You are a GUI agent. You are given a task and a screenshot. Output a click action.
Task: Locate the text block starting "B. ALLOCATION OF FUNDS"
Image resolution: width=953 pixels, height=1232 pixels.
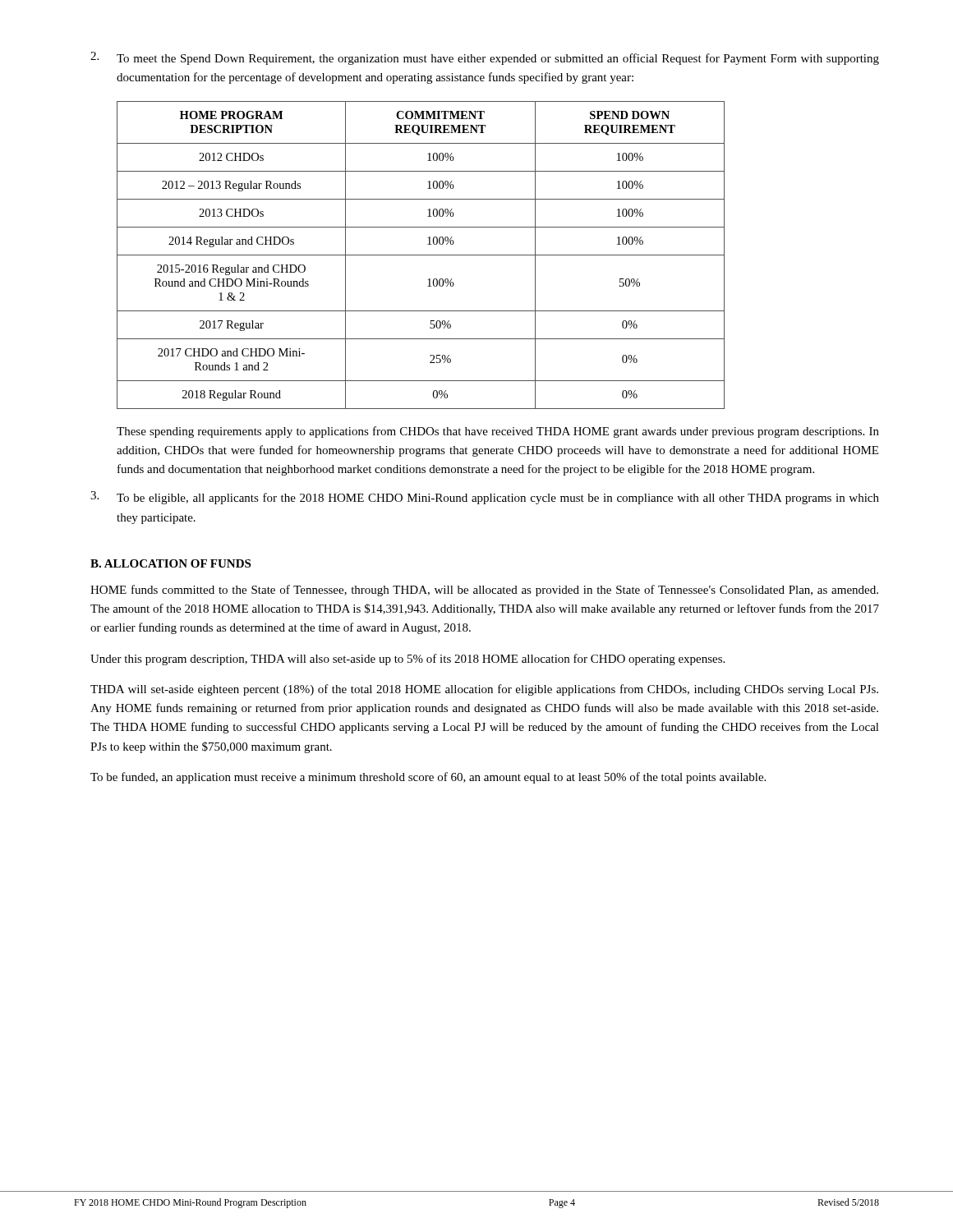(171, 563)
